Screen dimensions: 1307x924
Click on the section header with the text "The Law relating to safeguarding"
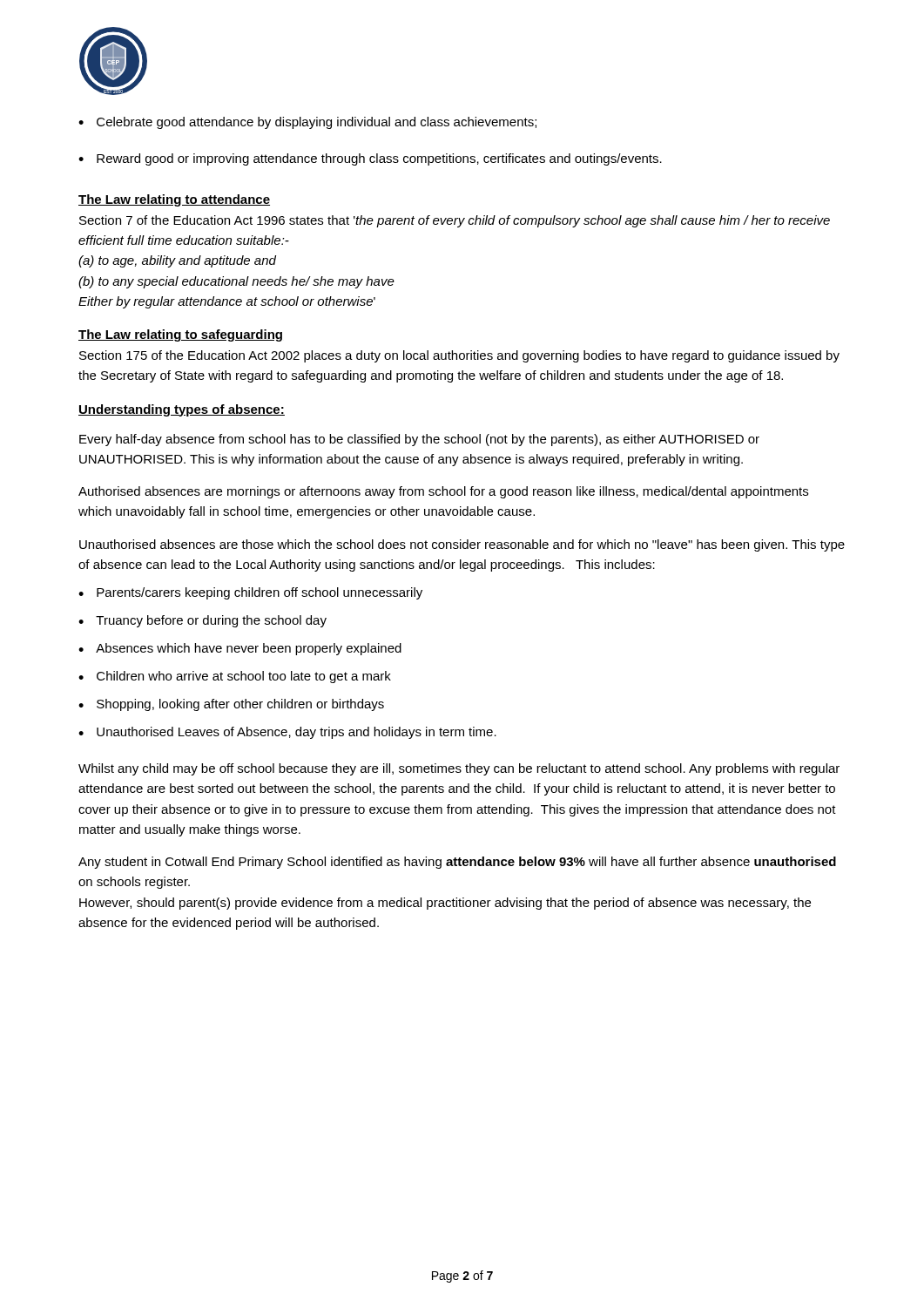click(x=181, y=334)
